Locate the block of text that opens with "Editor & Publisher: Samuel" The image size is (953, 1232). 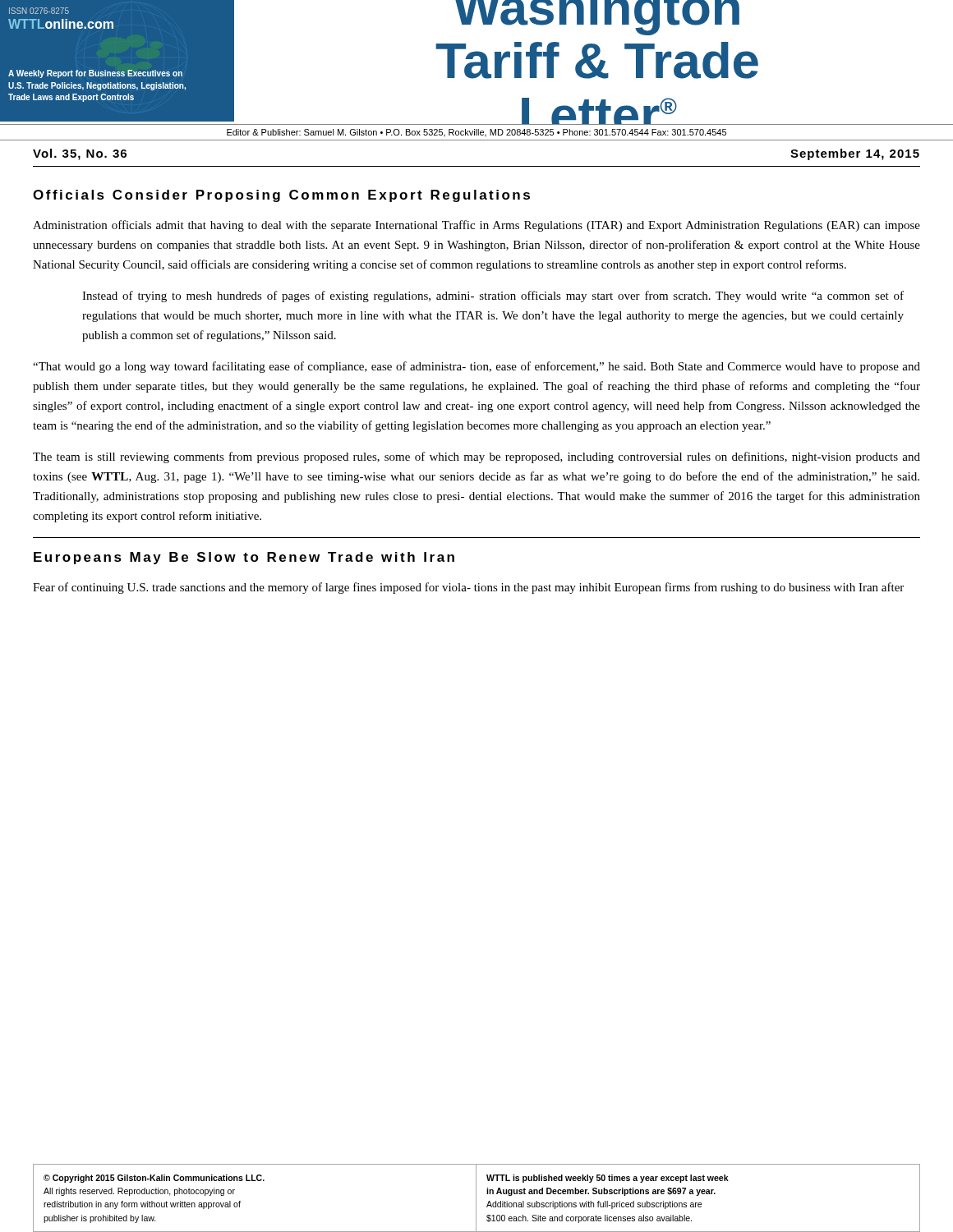pyautogui.click(x=476, y=132)
